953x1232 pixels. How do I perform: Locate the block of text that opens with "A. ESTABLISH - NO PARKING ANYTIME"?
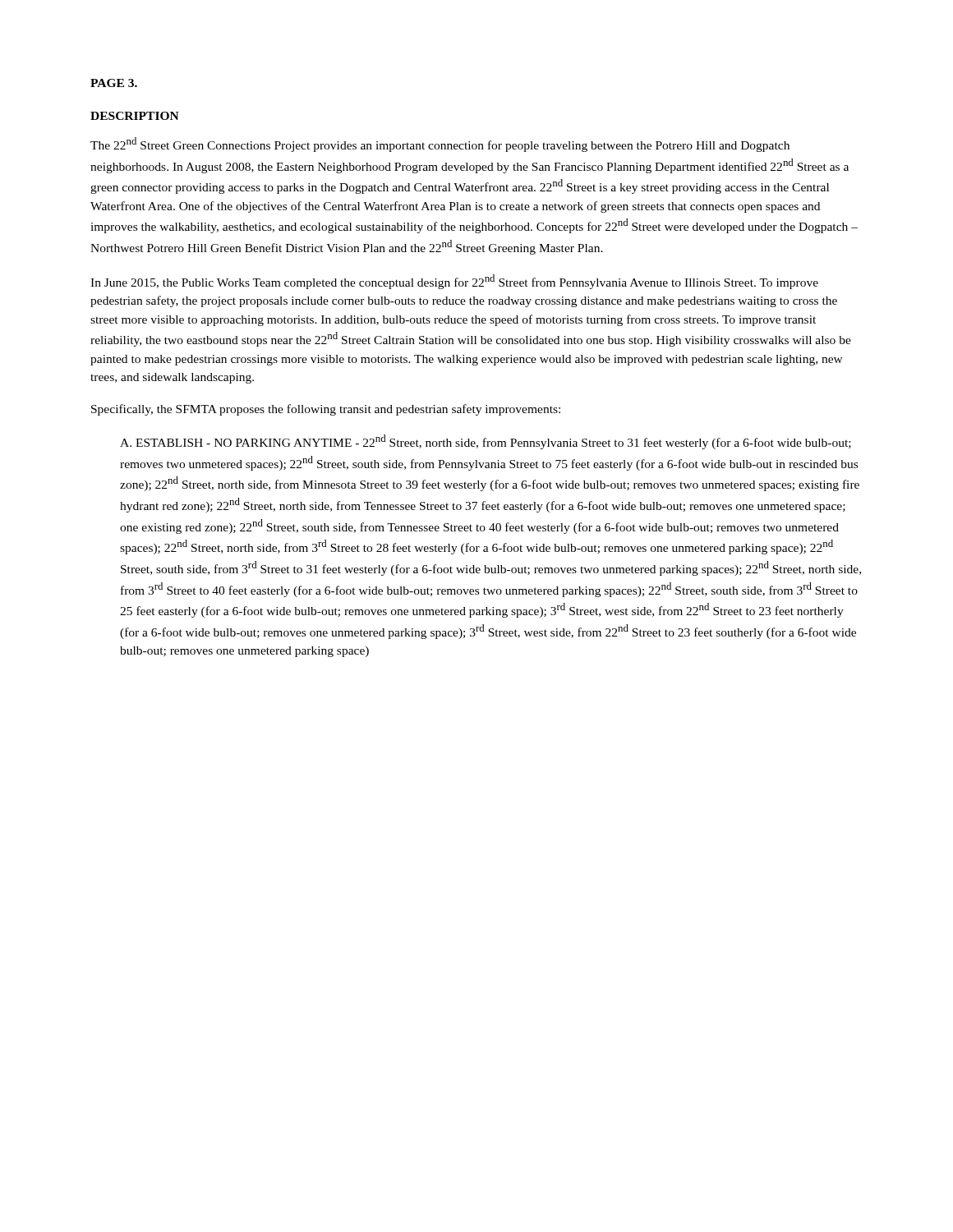491,545
